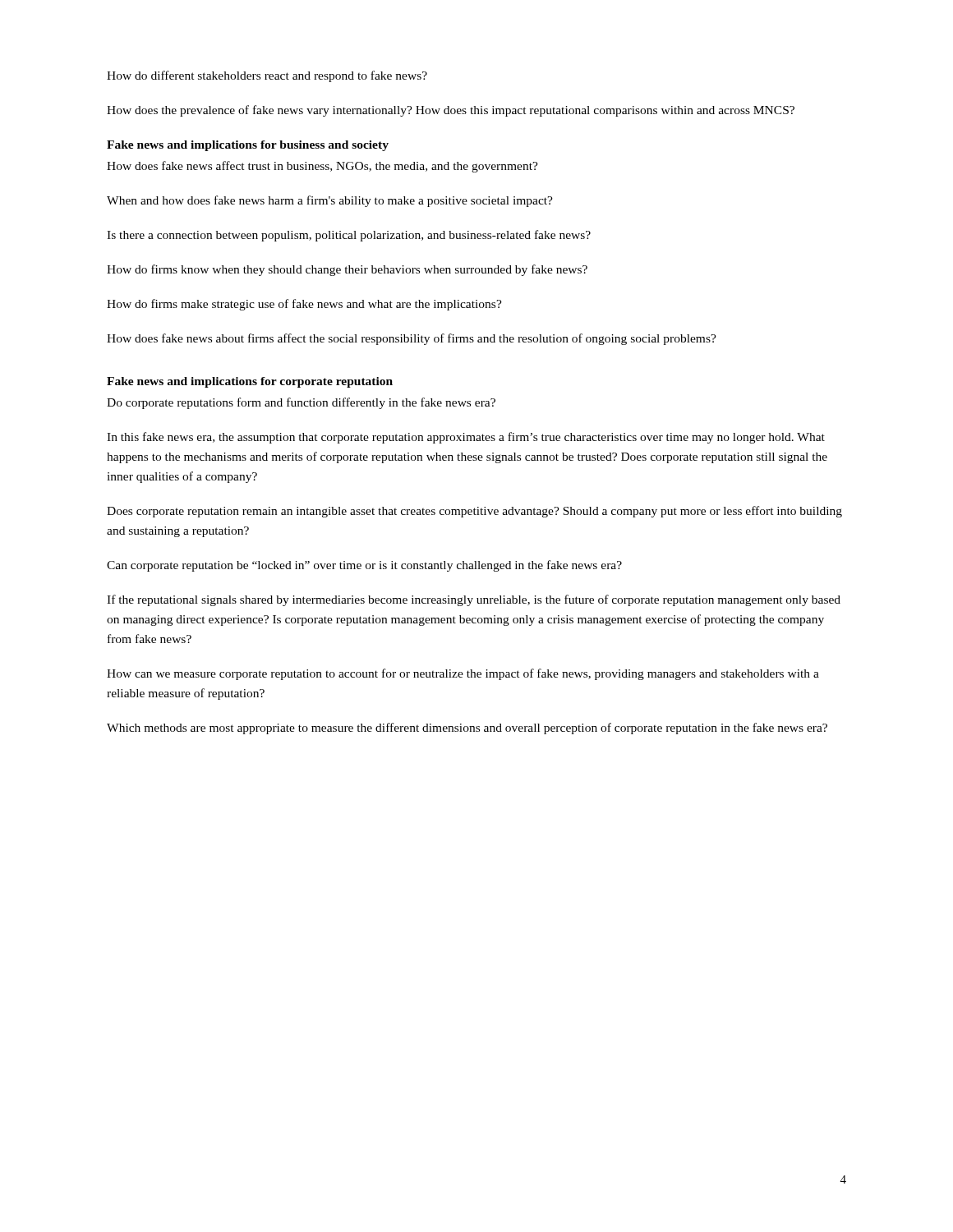Where is the passage that starts "When and how does fake"?

(x=330, y=200)
